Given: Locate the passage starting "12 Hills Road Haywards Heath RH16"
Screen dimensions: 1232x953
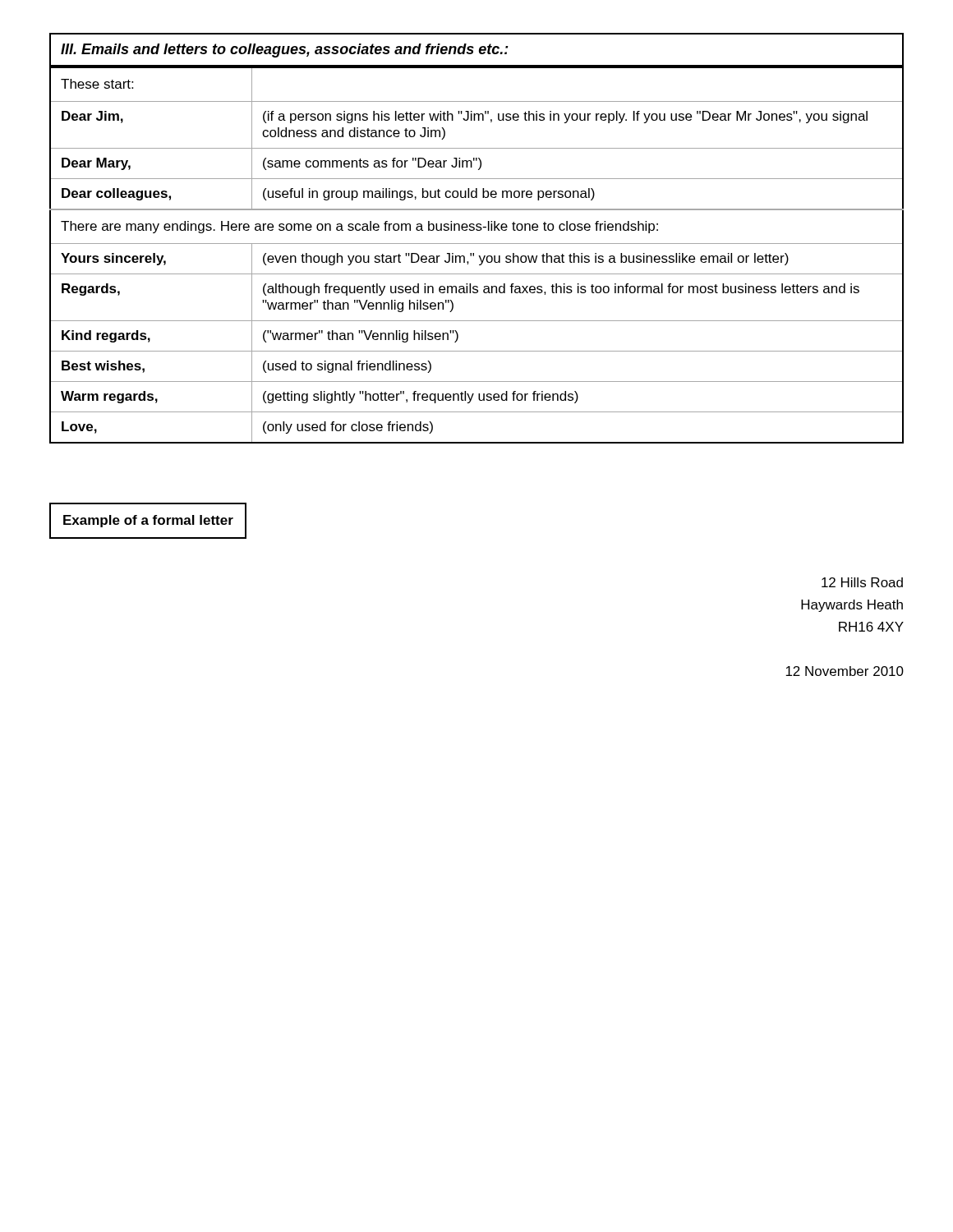Looking at the screenshot, I should [x=852, y=605].
